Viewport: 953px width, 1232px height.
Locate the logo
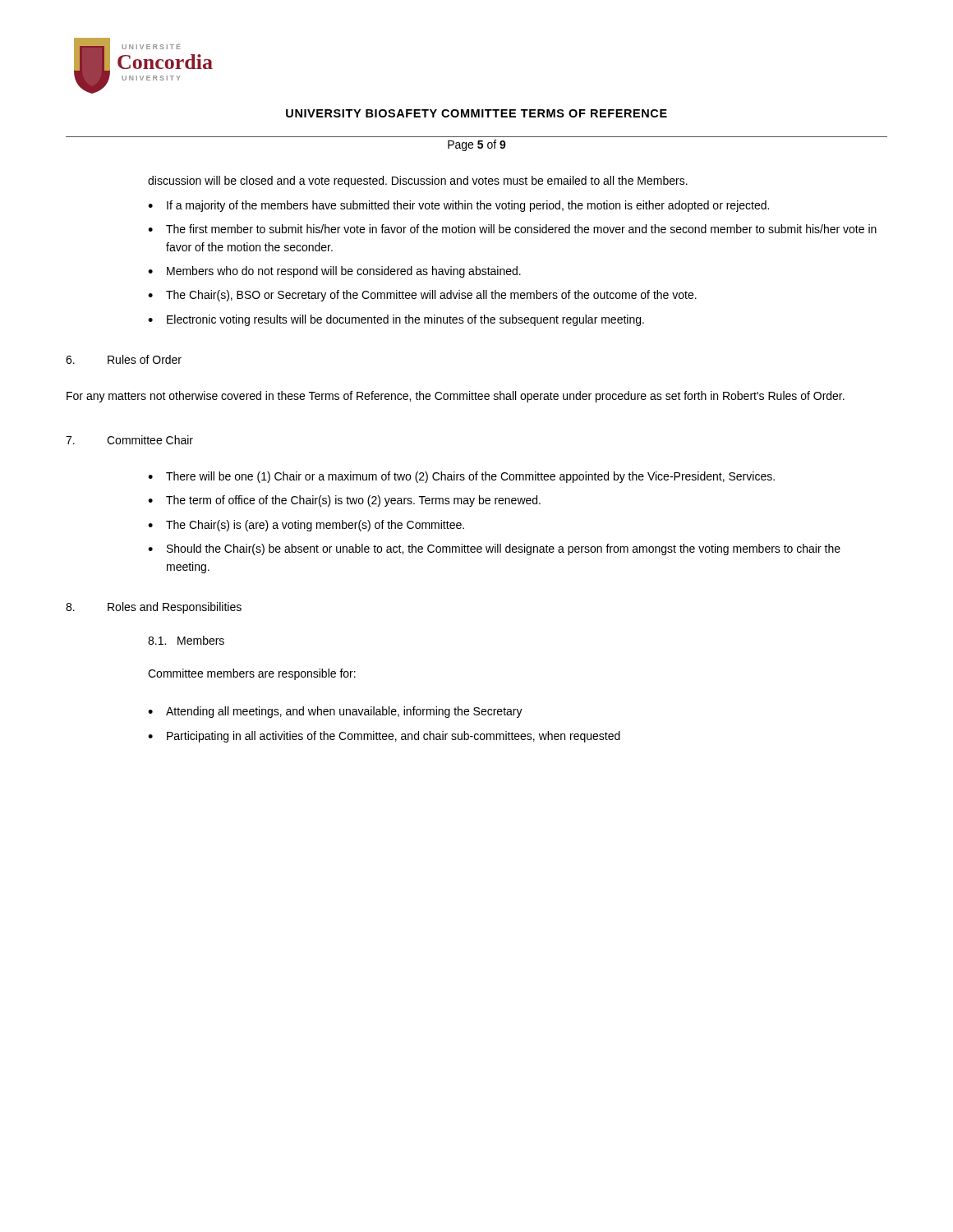pyautogui.click(x=140, y=64)
